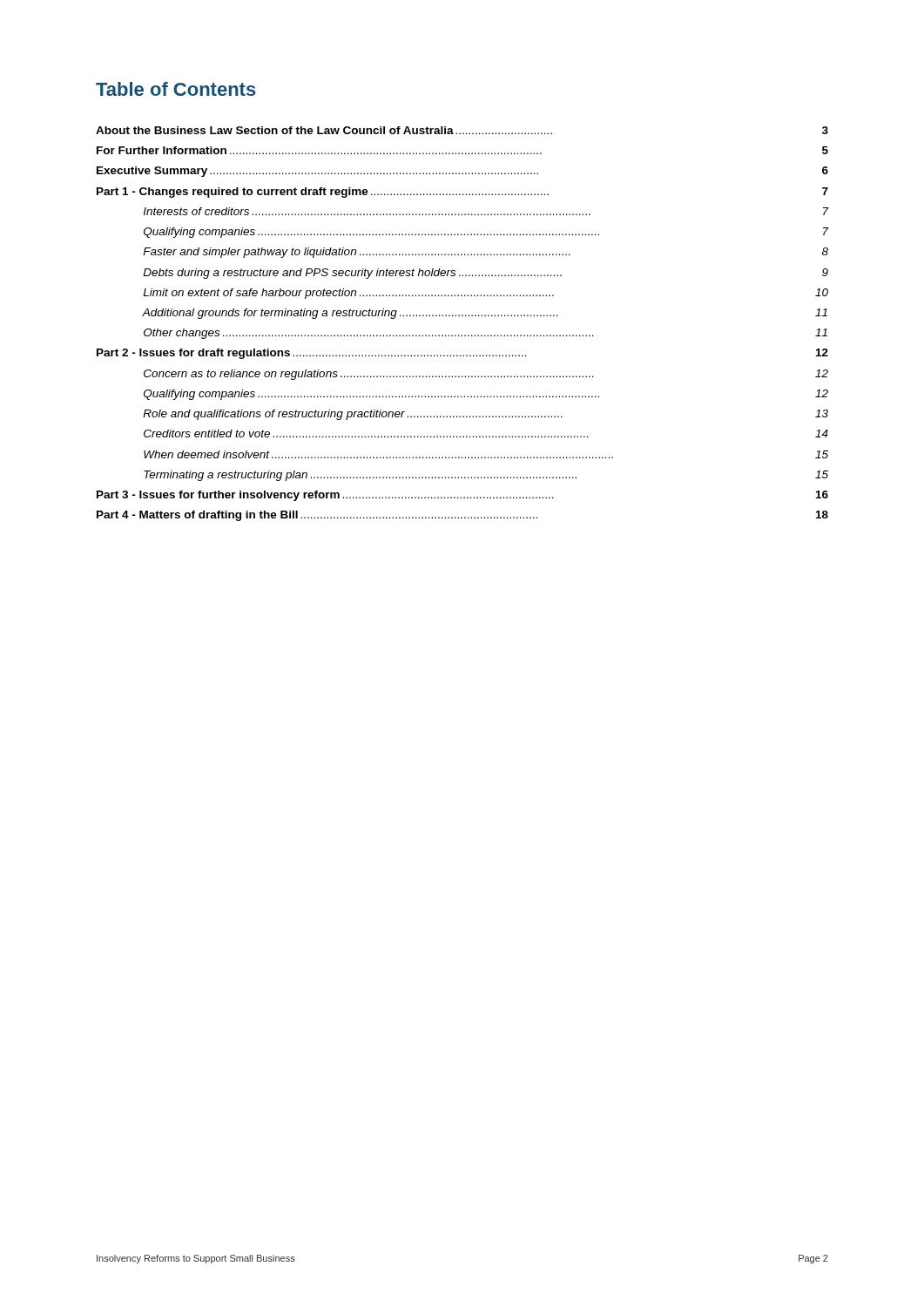Click on the list item with the text "Additional grounds for"
The height and width of the screenshot is (1307, 924).
pos(462,312)
